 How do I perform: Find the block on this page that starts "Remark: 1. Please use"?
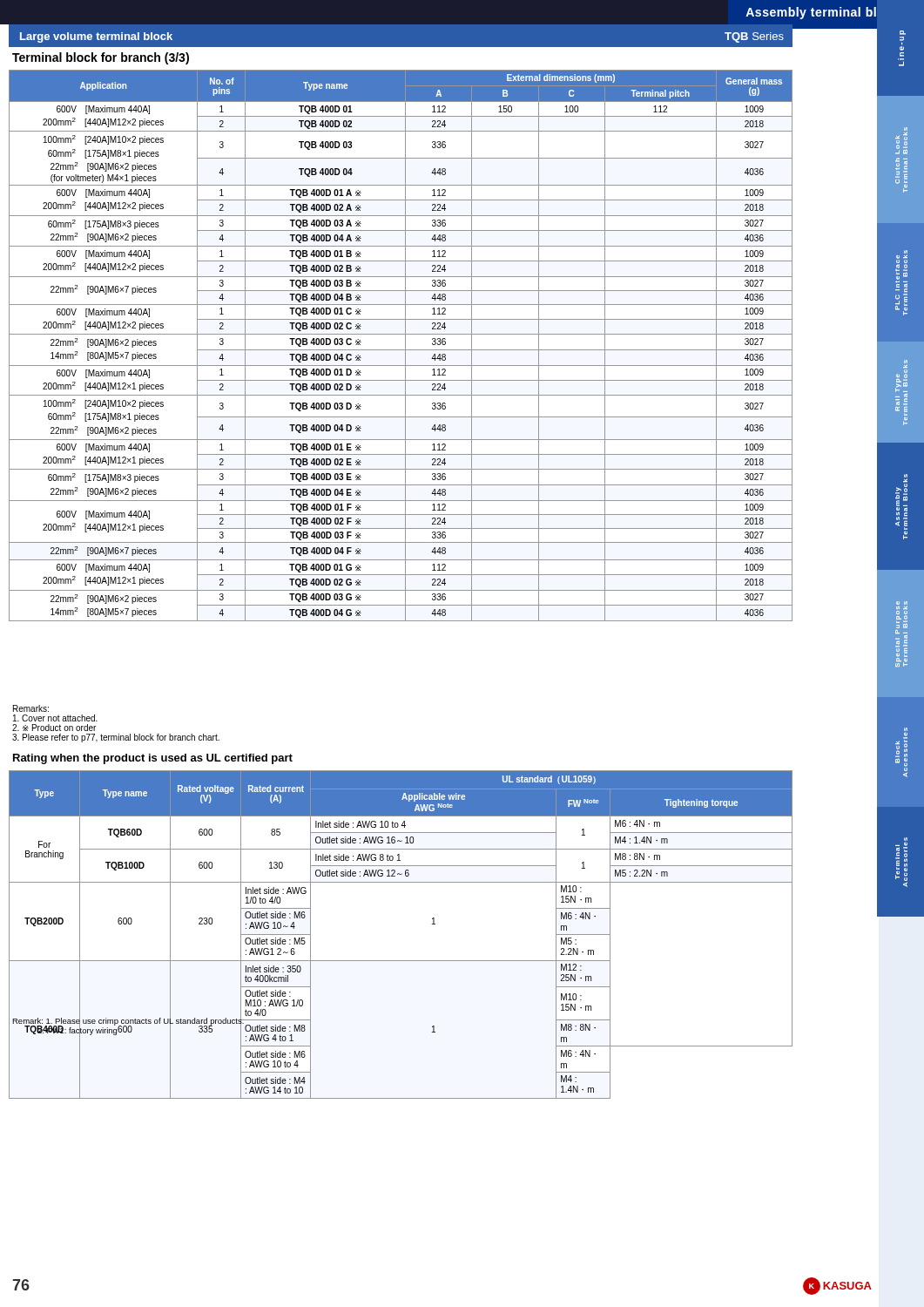click(x=128, y=1026)
